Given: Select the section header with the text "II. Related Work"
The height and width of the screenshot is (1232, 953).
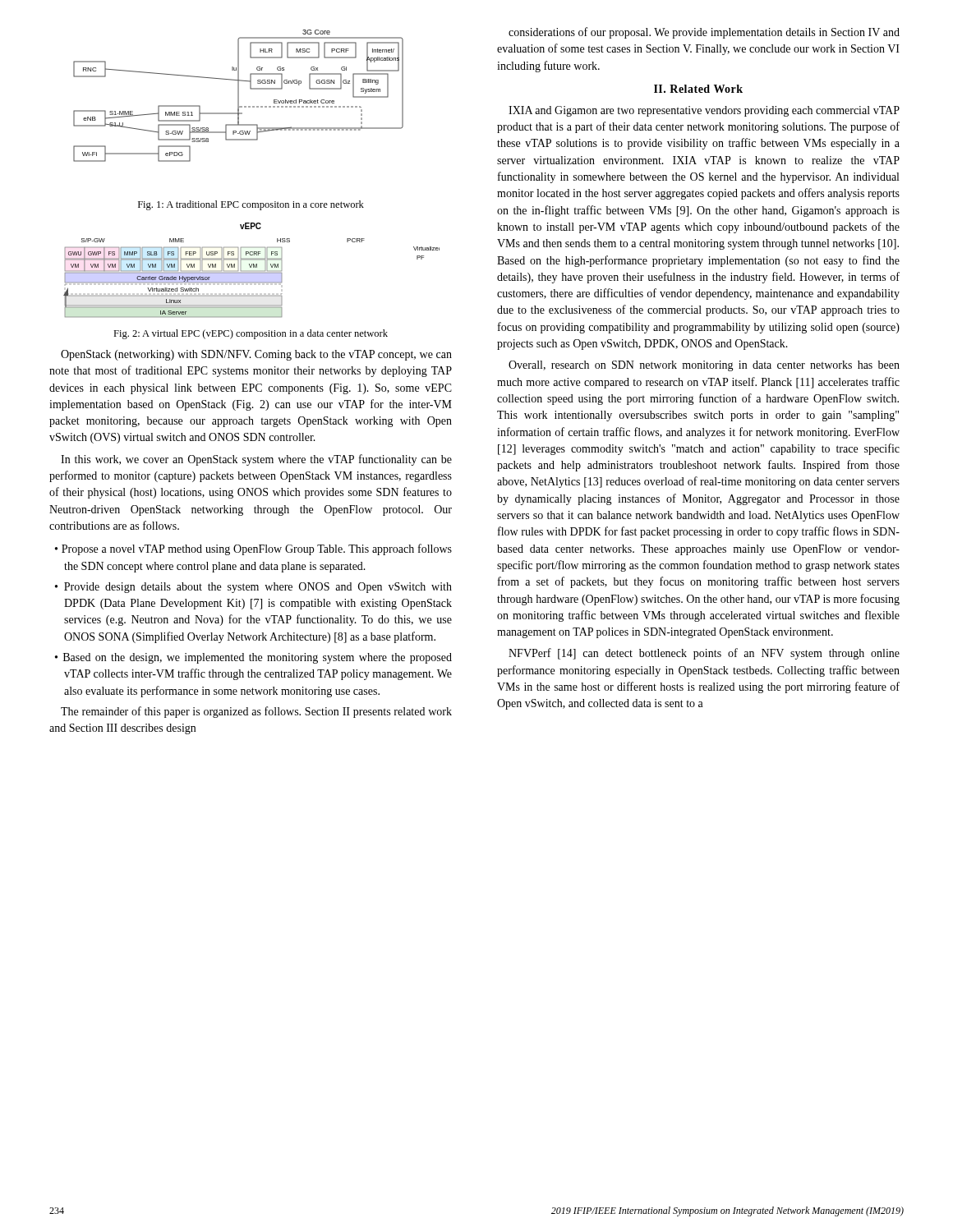Looking at the screenshot, I should (698, 89).
